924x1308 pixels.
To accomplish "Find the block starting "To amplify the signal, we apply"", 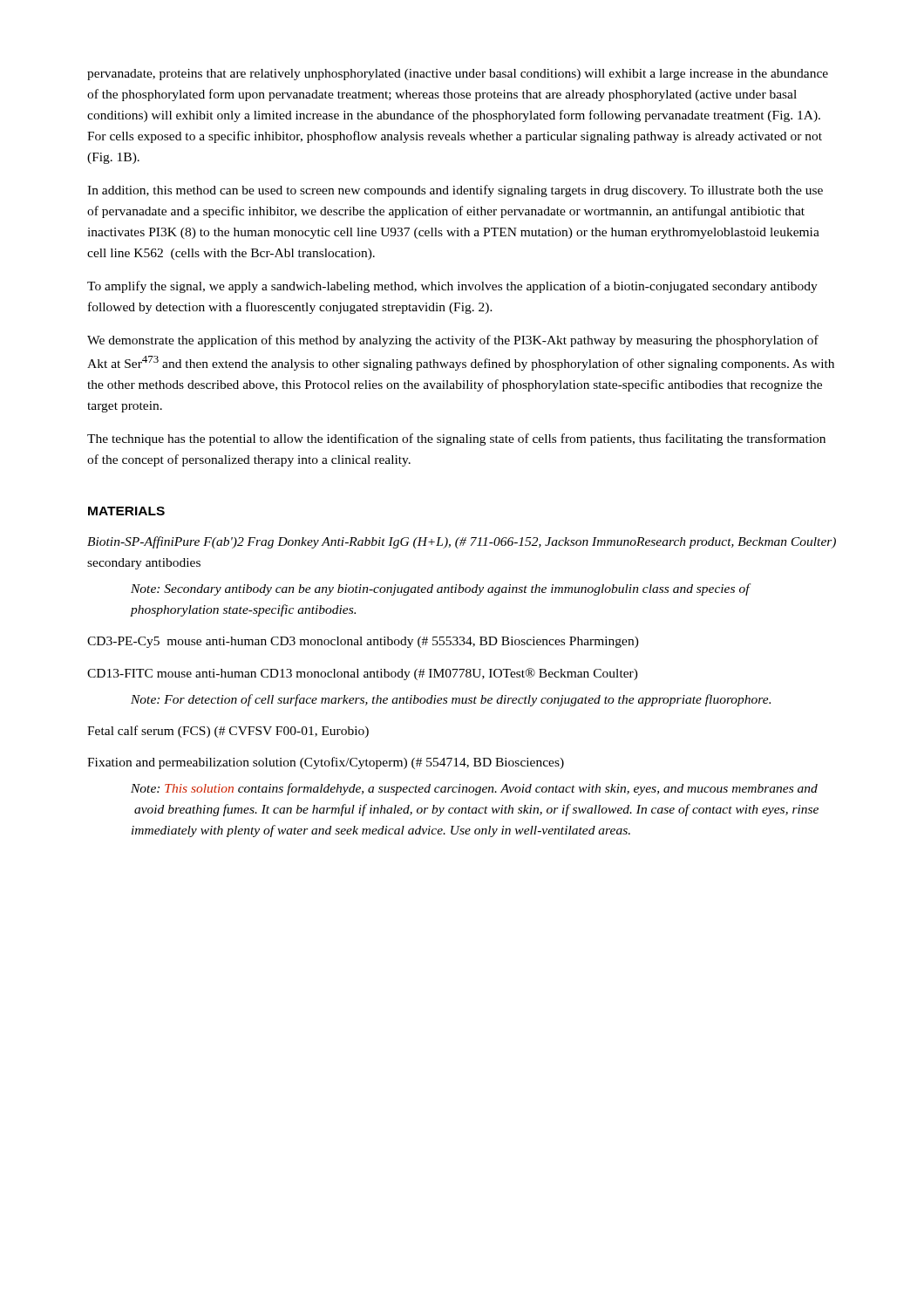I will [452, 296].
